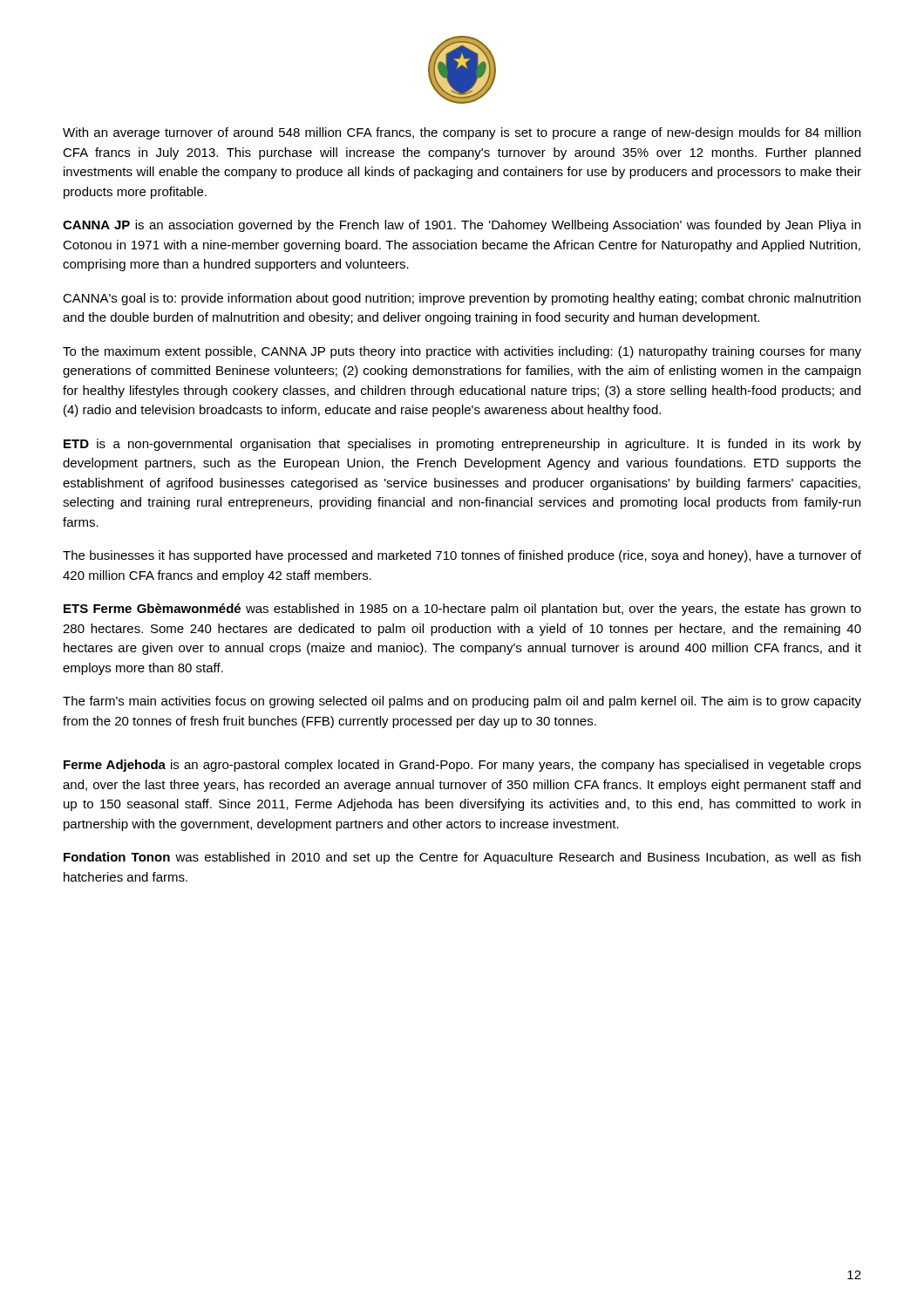Image resolution: width=924 pixels, height=1308 pixels.
Task: Locate the block of text that opens with "Fondation Tonon was"
Action: point(462,867)
